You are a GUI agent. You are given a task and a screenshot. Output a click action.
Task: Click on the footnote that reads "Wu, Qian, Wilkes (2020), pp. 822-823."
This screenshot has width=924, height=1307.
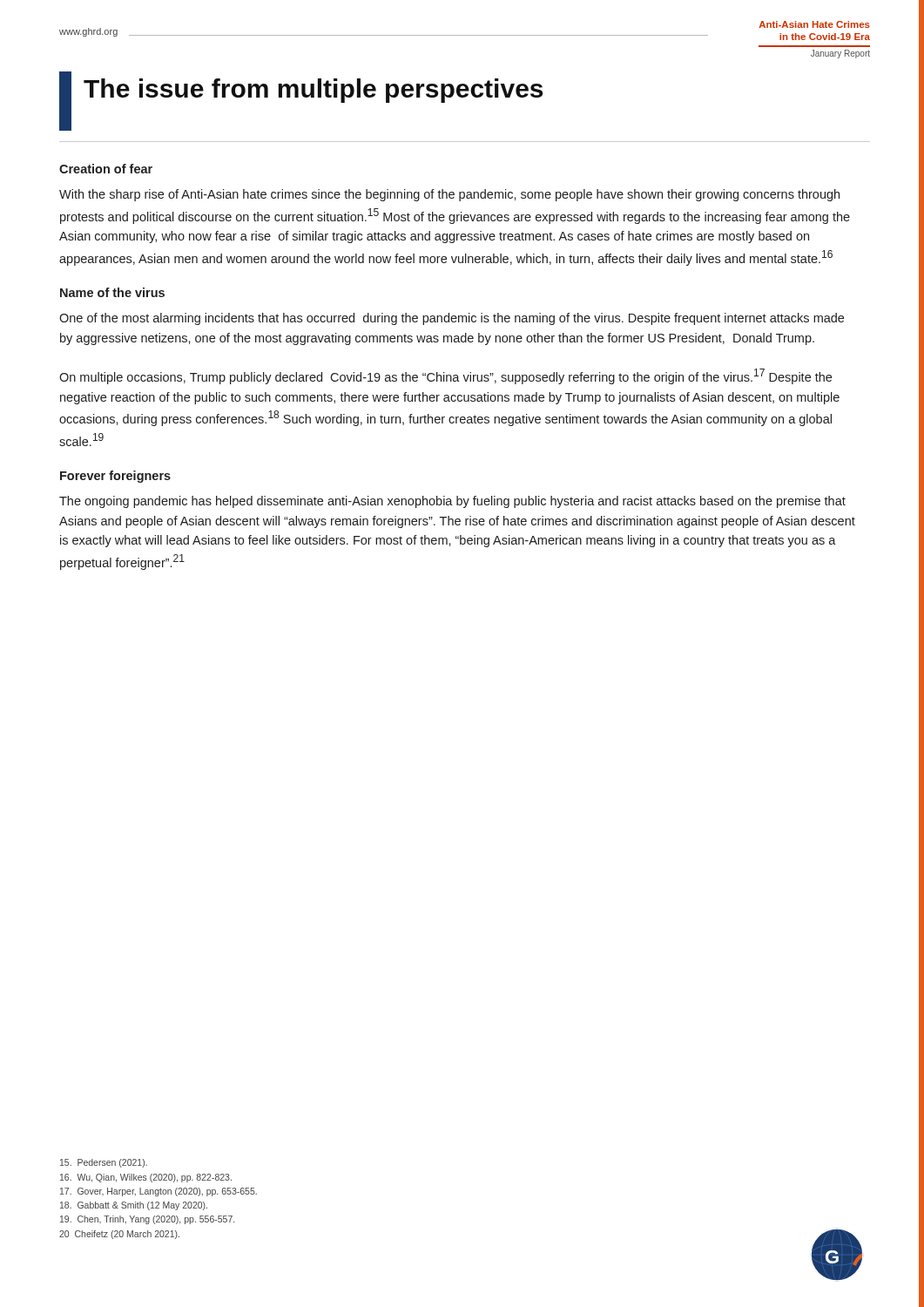click(x=146, y=1177)
